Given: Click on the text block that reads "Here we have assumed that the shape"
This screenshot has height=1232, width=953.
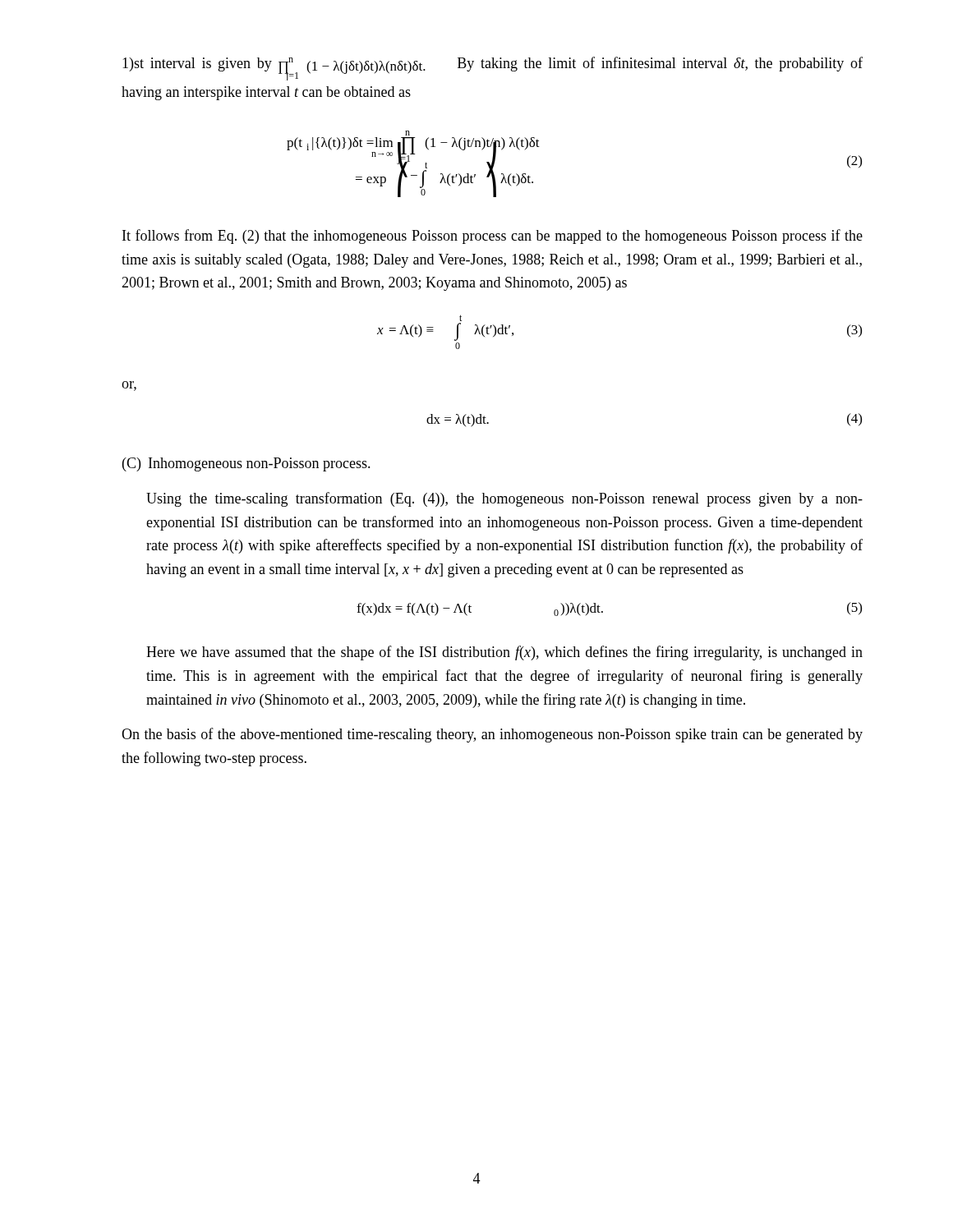Looking at the screenshot, I should click(x=504, y=676).
